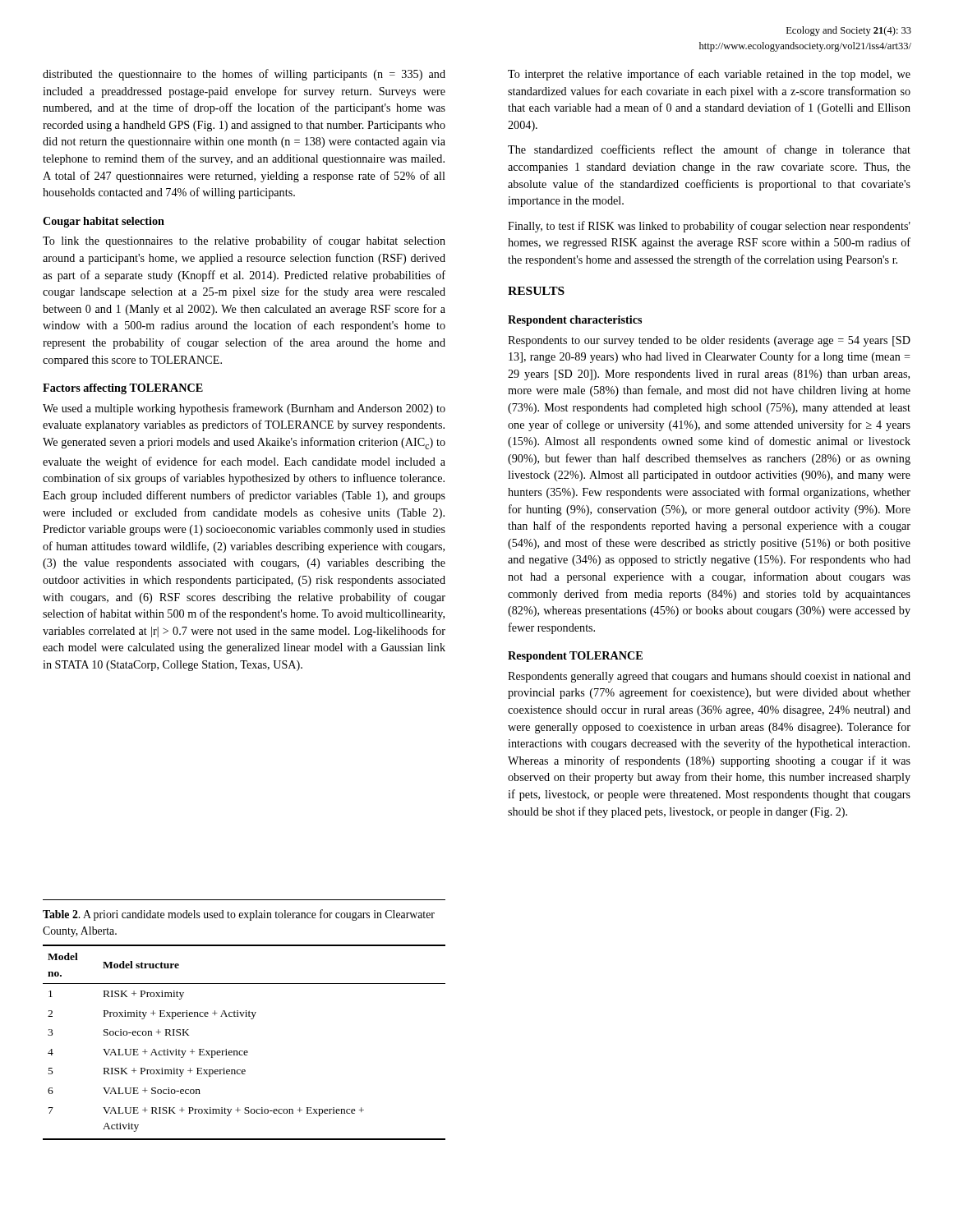This screenshot has height=1232, width=954.
Task: Click the passage that begins "Respondents to our"
Action: coord(709,483)
